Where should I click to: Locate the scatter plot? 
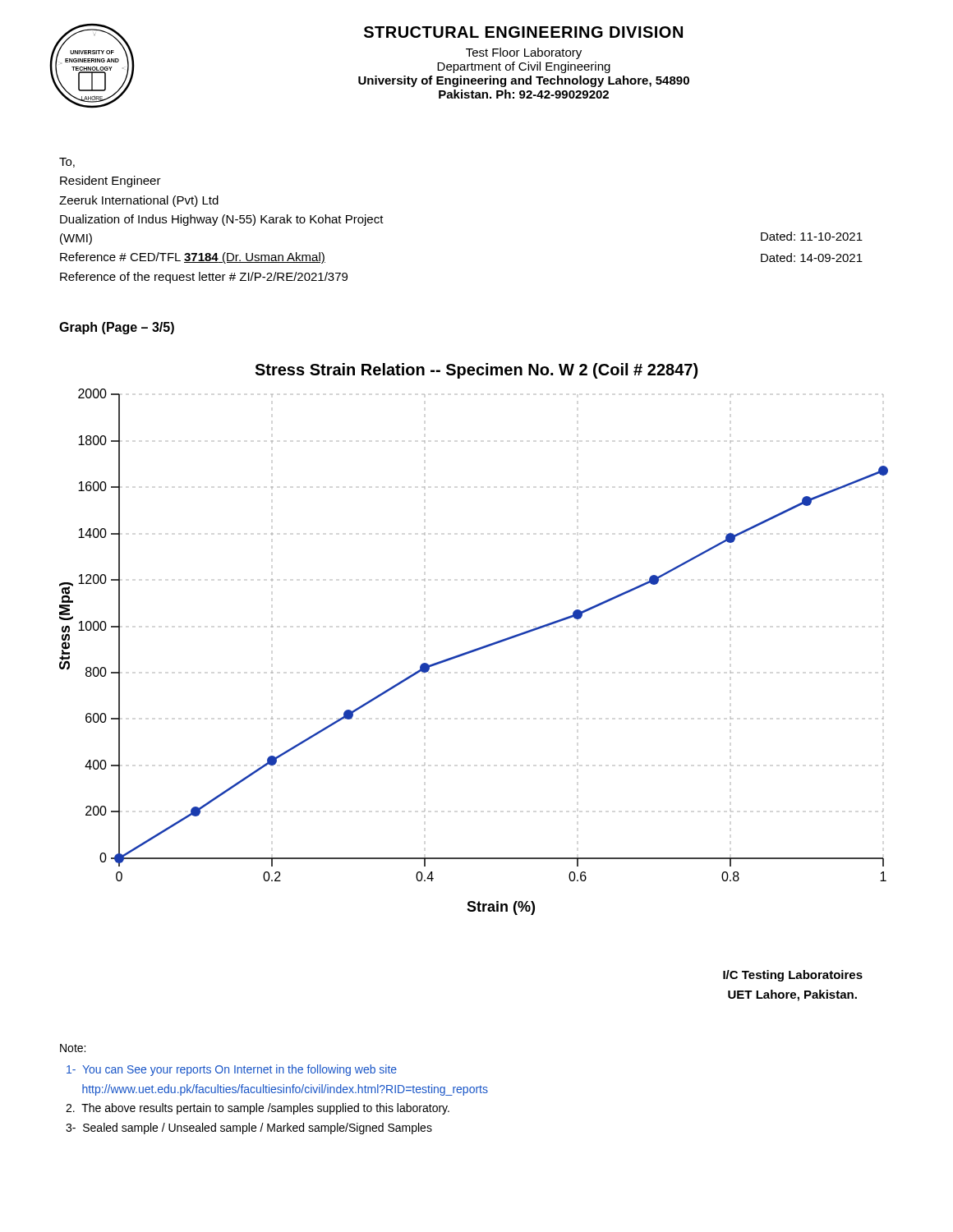(476, 637)
